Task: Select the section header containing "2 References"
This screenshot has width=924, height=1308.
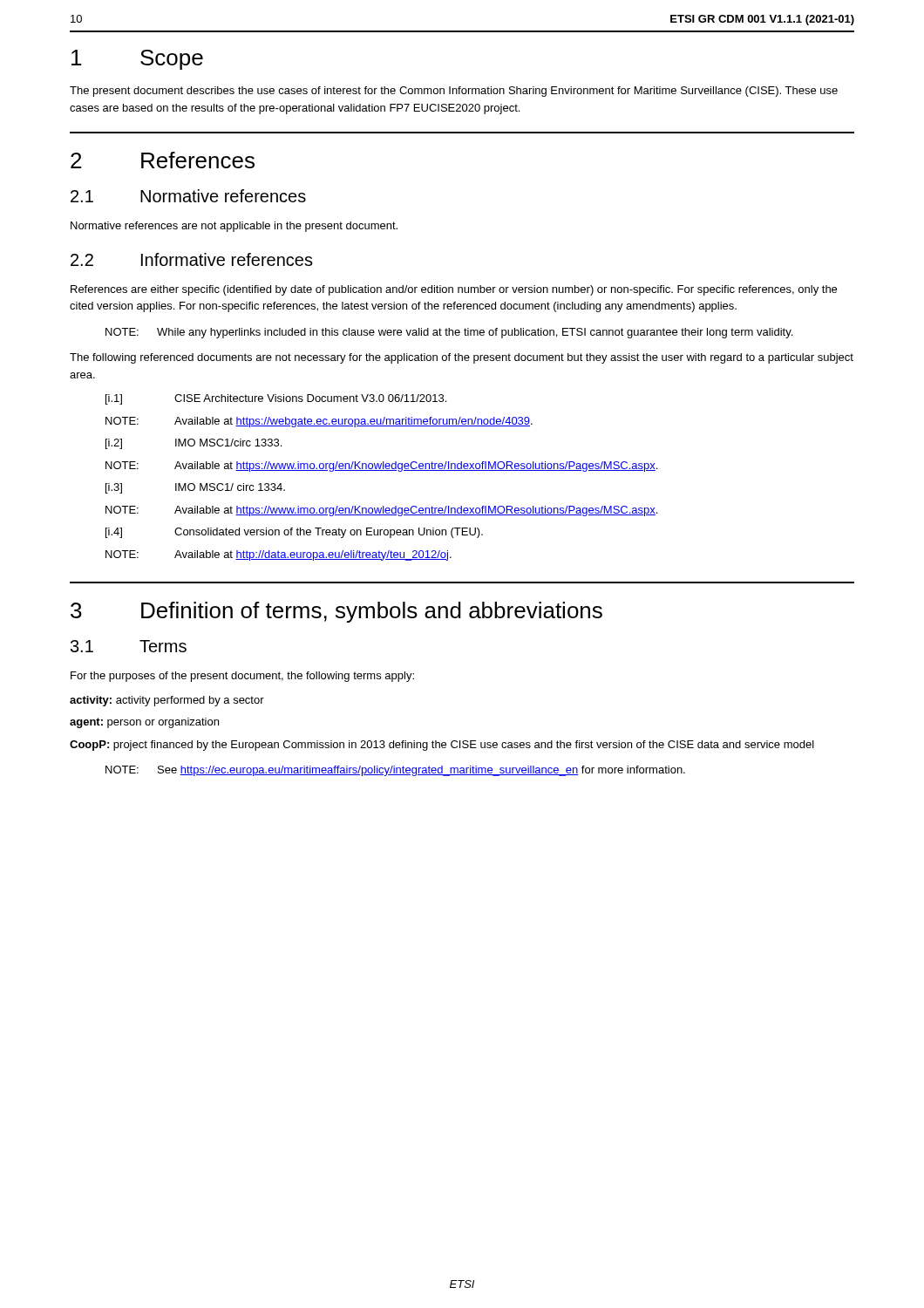Action: [163, 161]
